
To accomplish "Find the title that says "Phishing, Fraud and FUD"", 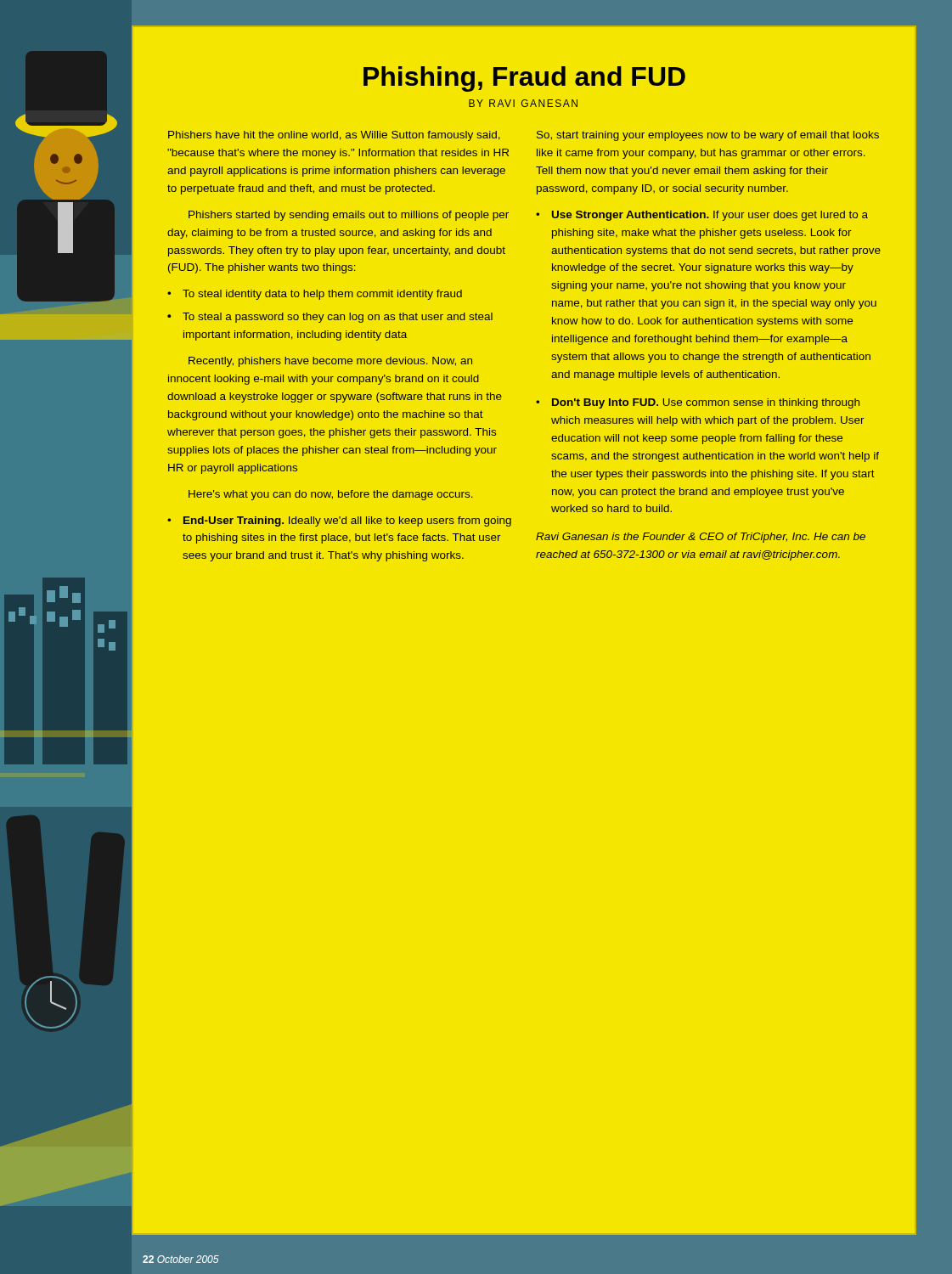I will [x=524, y=76].
